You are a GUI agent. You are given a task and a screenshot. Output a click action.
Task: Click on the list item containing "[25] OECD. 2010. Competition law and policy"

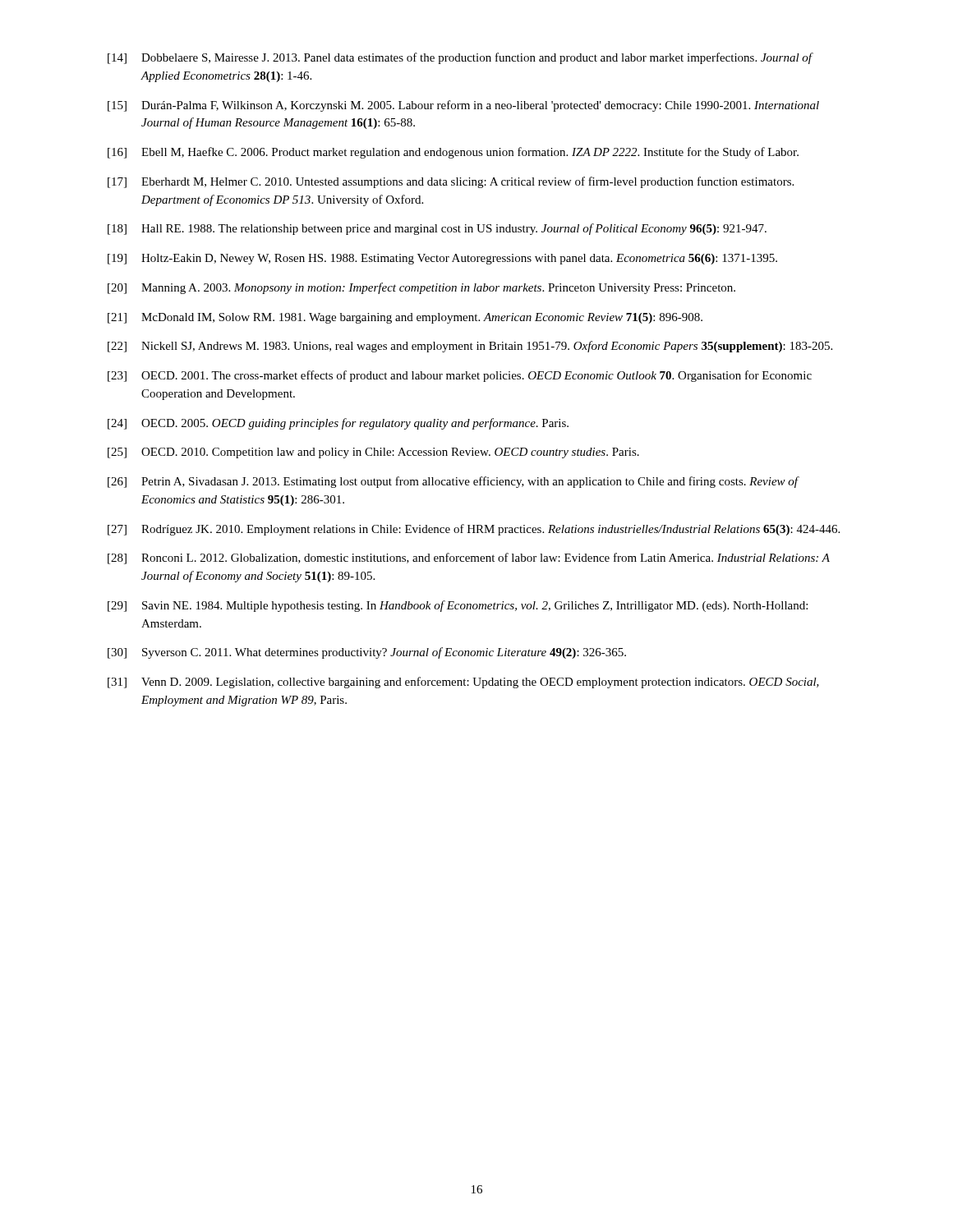[476, 453]
